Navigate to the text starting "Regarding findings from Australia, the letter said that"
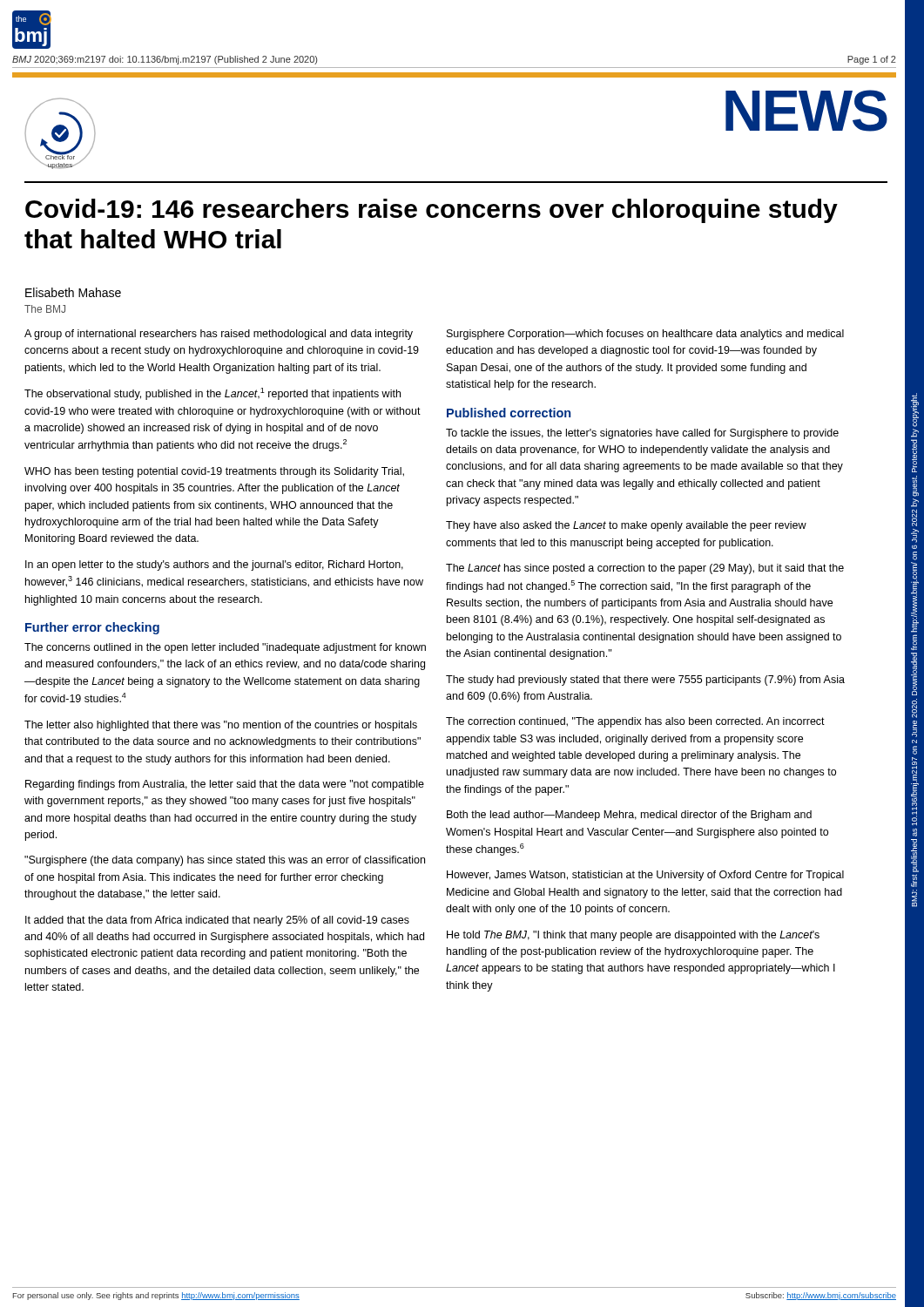This screenshot has width=924, height=1307. coord(224,809)
